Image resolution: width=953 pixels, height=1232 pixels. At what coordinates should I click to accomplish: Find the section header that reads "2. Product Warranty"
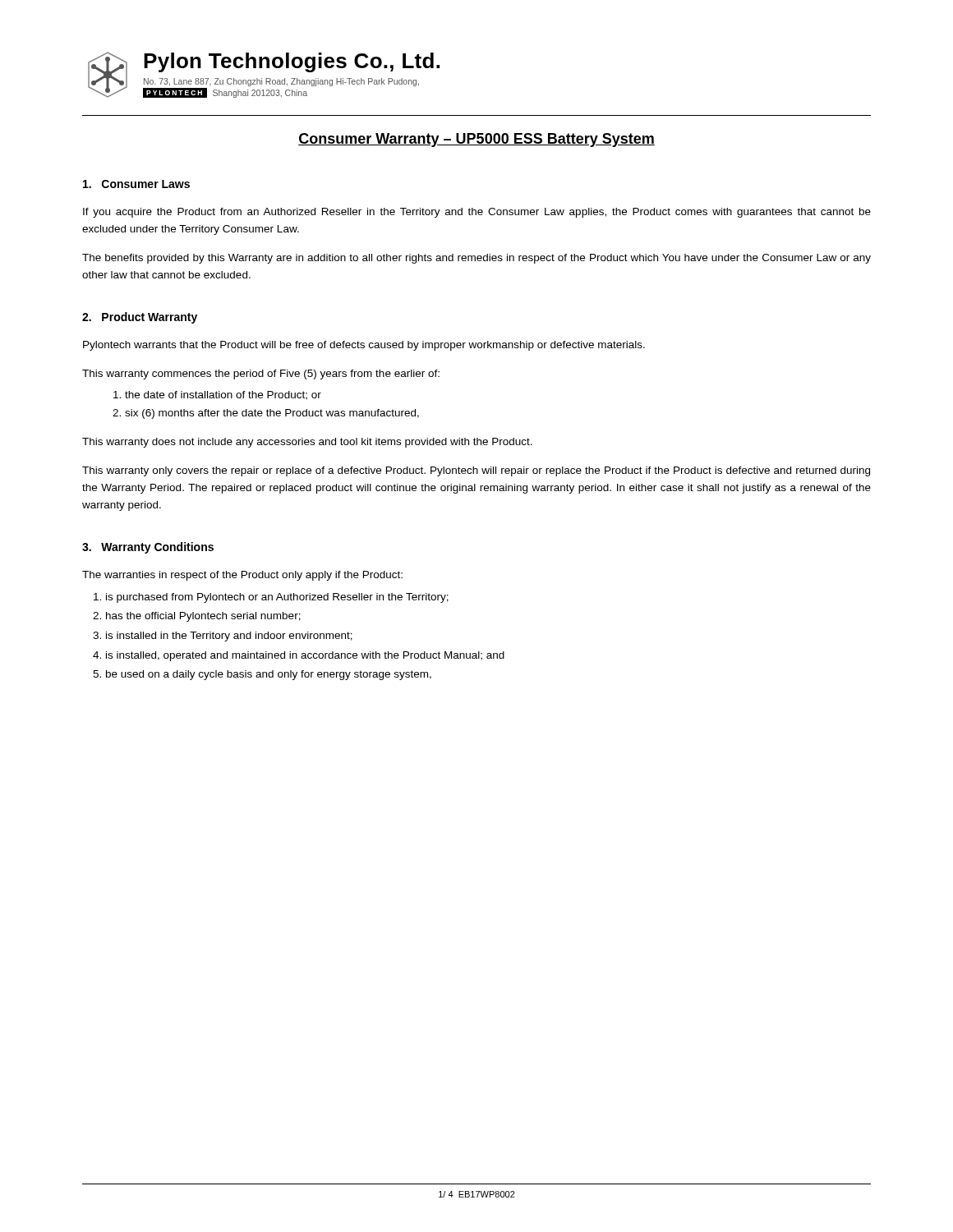140,317
